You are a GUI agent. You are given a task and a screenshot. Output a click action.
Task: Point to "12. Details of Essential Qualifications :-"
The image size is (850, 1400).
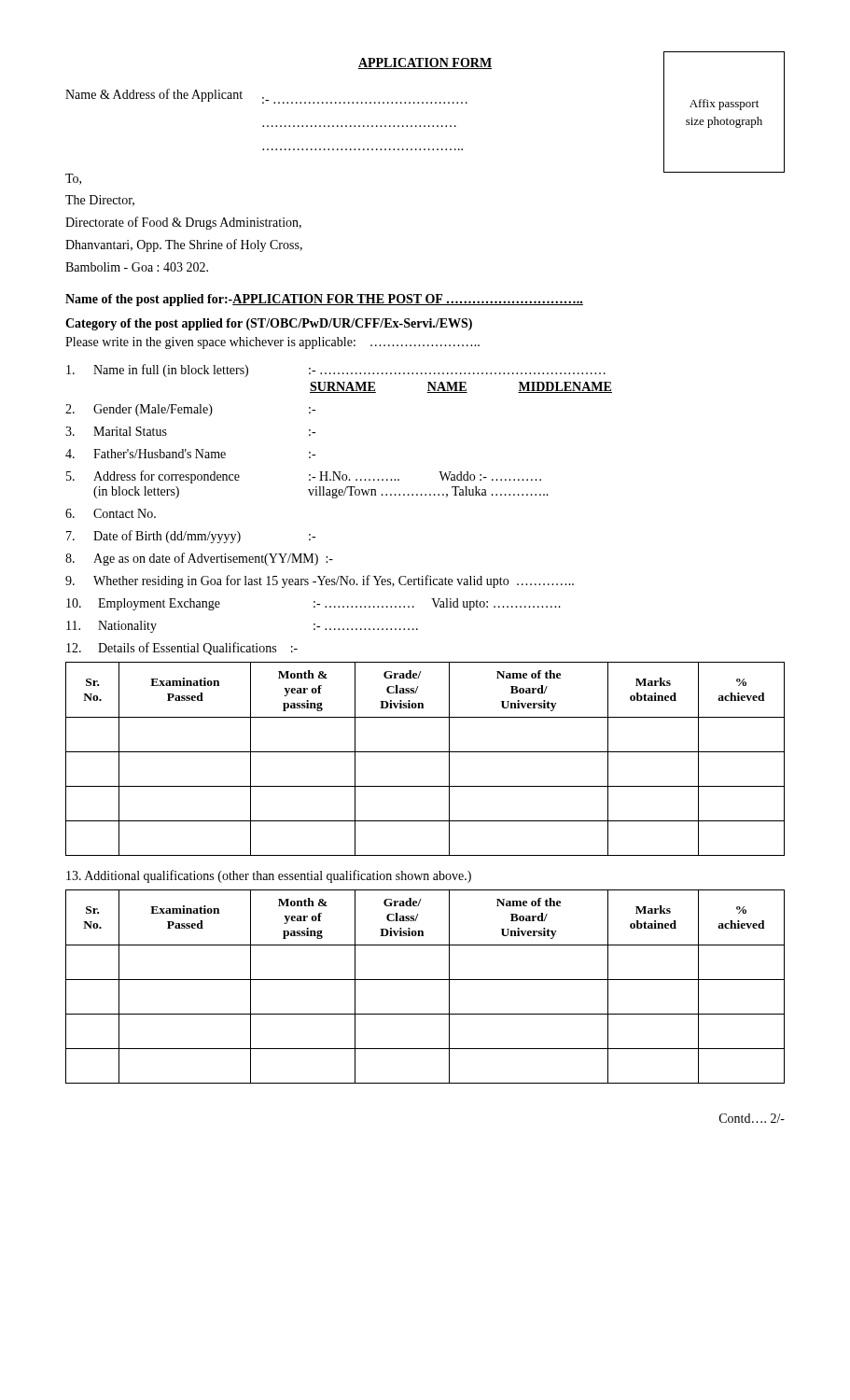[182, 648]
